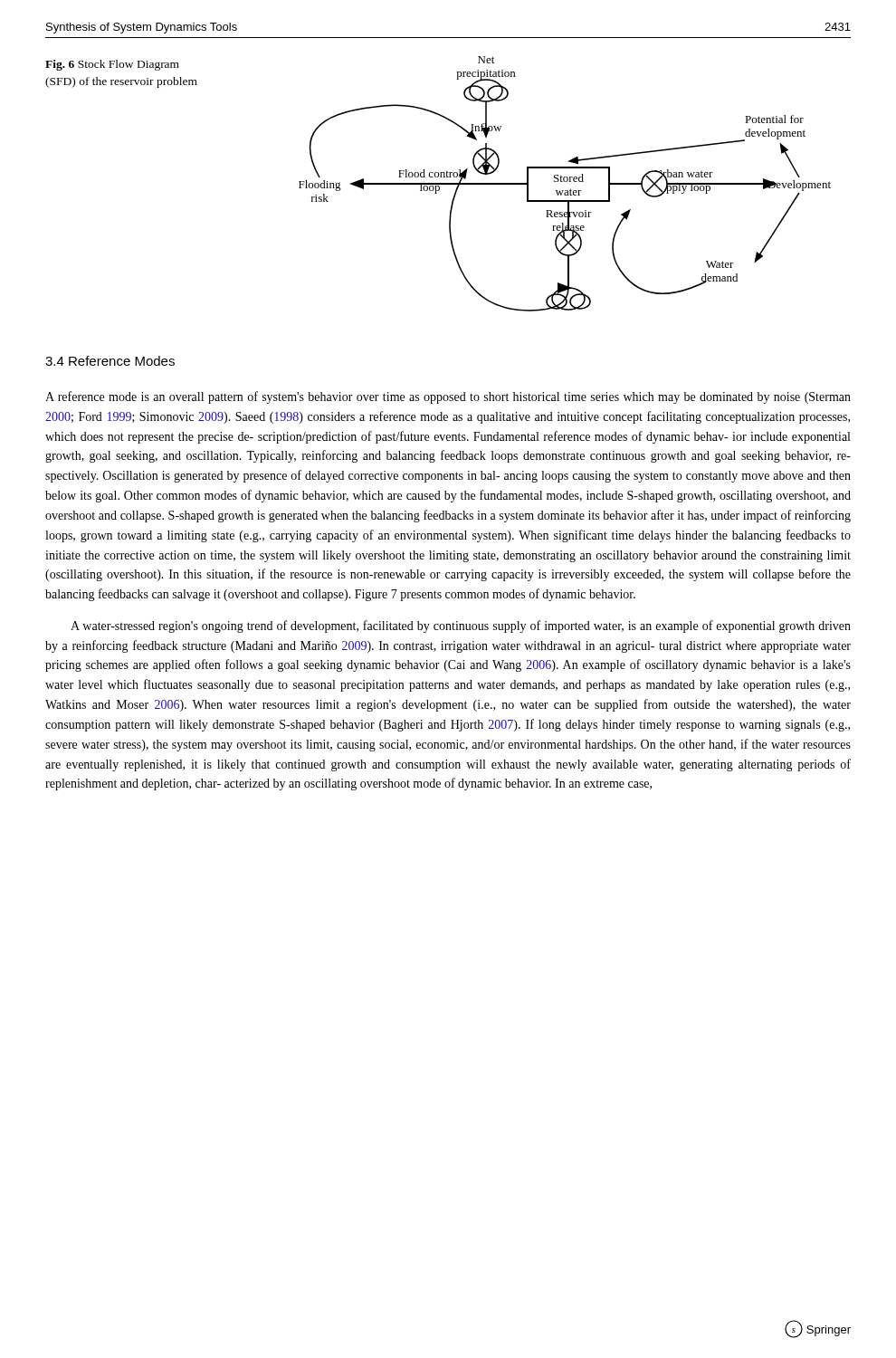Locate the caption that opens with "Fig. 6 Stock Flow"
Image resolution: width=896 pixels, height=1358 pixels.
click(121, 72)
